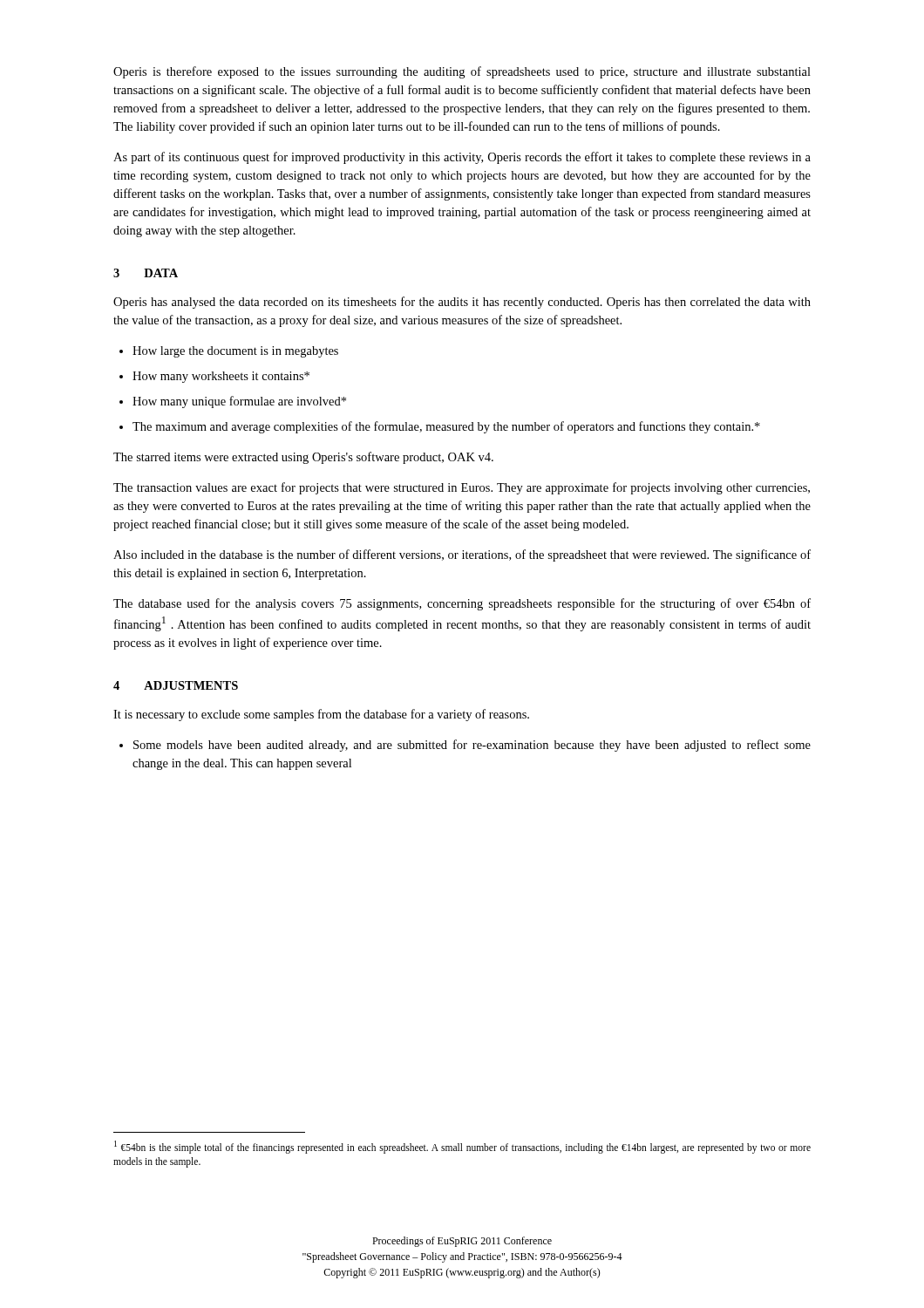The width and height of the screenshot is (924, 1308).
Task: Select the text block with the text "As part of its continuous quest"
Action: [x=462, y=194]
